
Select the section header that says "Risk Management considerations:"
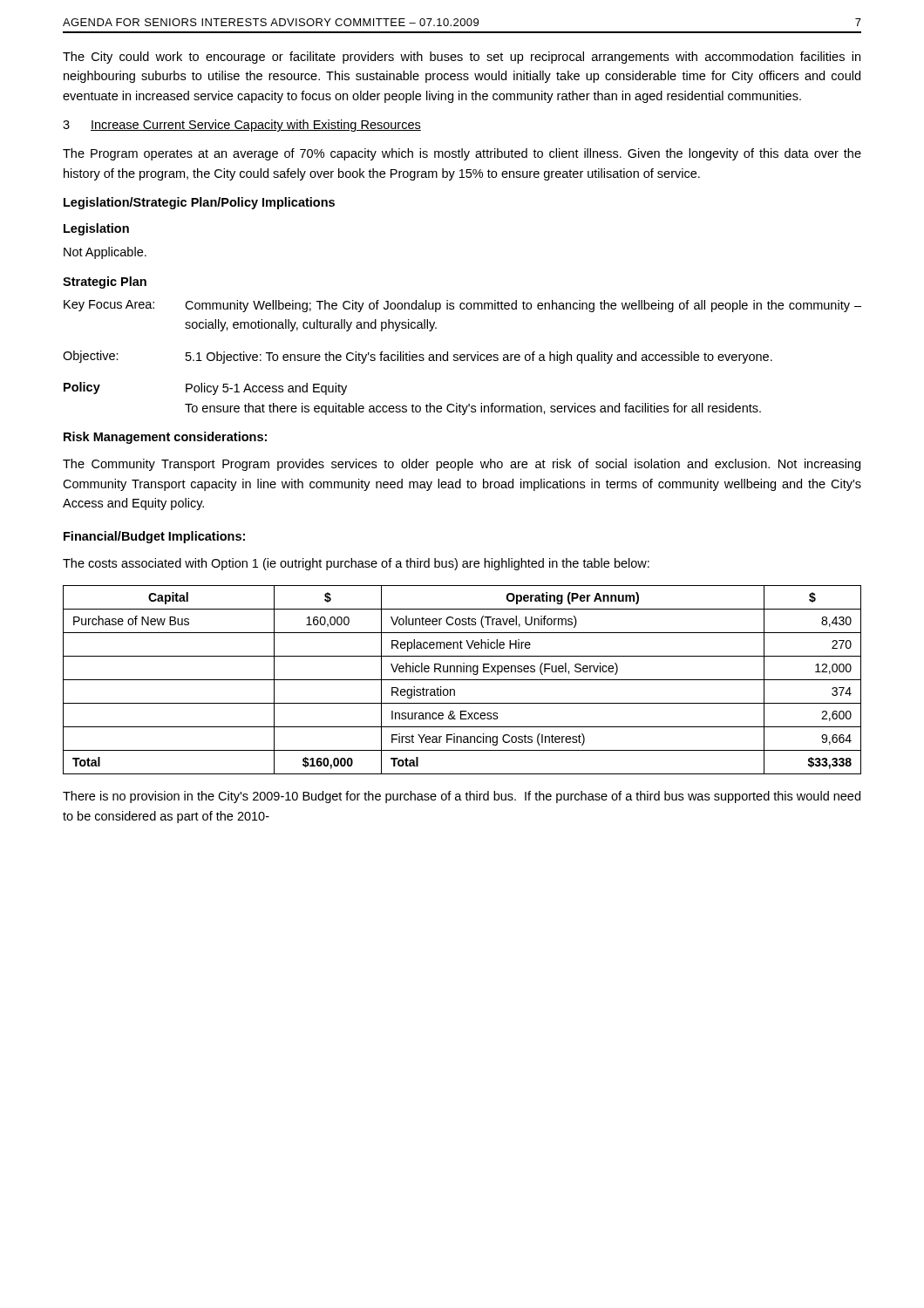[165, 437]
